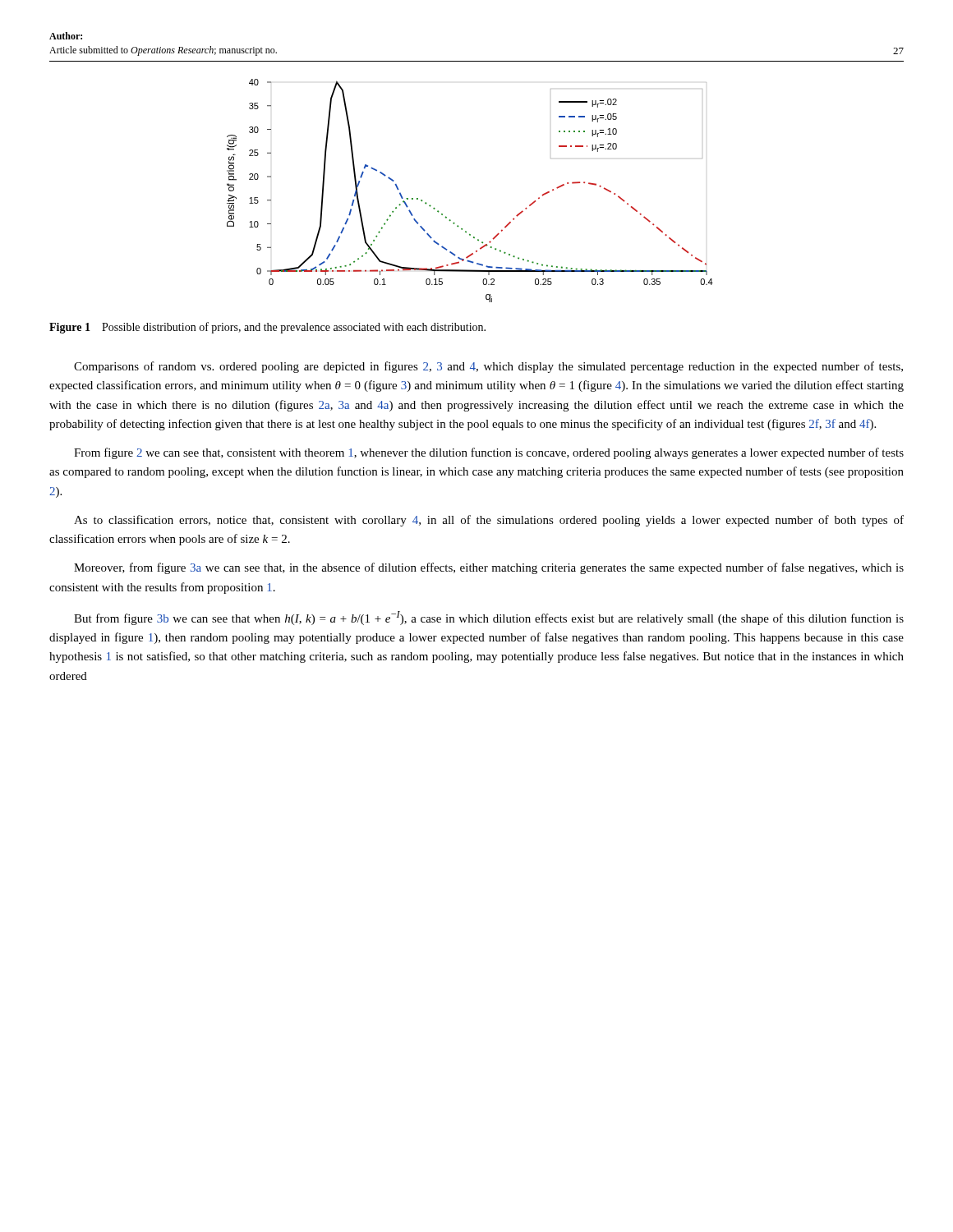Find a line chart

(476, 195)
